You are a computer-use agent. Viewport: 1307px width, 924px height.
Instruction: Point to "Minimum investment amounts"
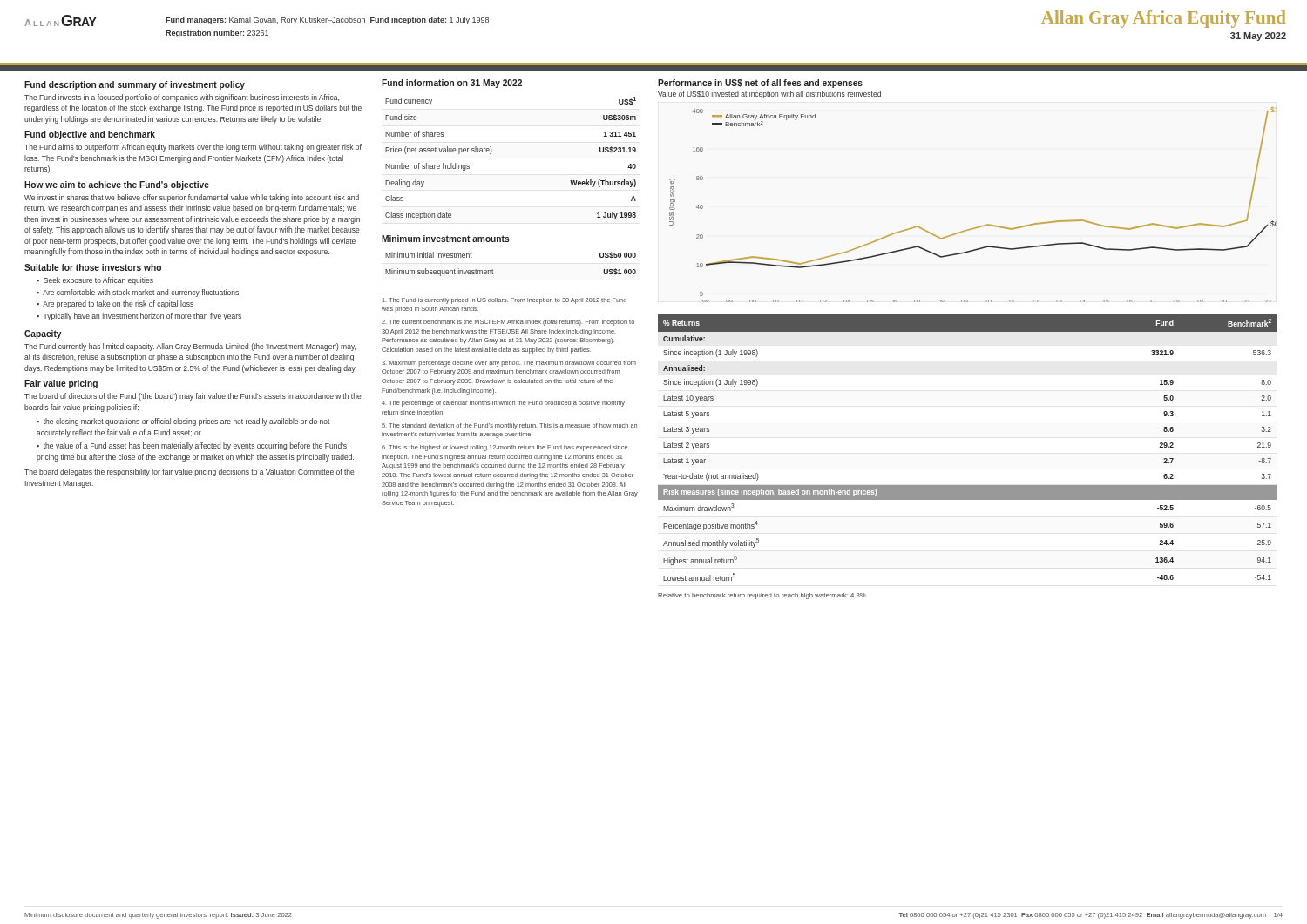pyautogui.click(x=445, y=239)
